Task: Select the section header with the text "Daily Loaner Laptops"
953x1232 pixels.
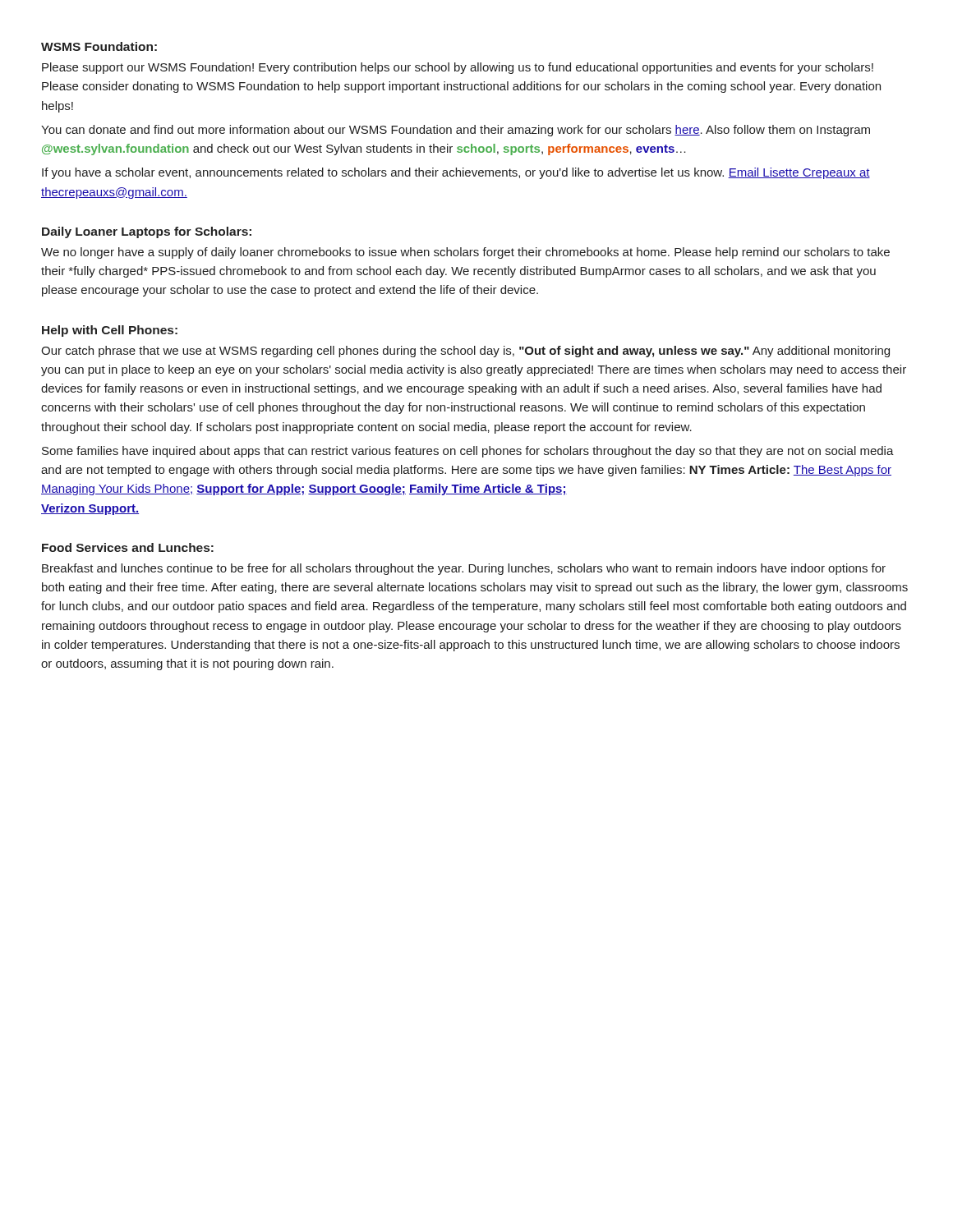Action: tap(147, 231)
